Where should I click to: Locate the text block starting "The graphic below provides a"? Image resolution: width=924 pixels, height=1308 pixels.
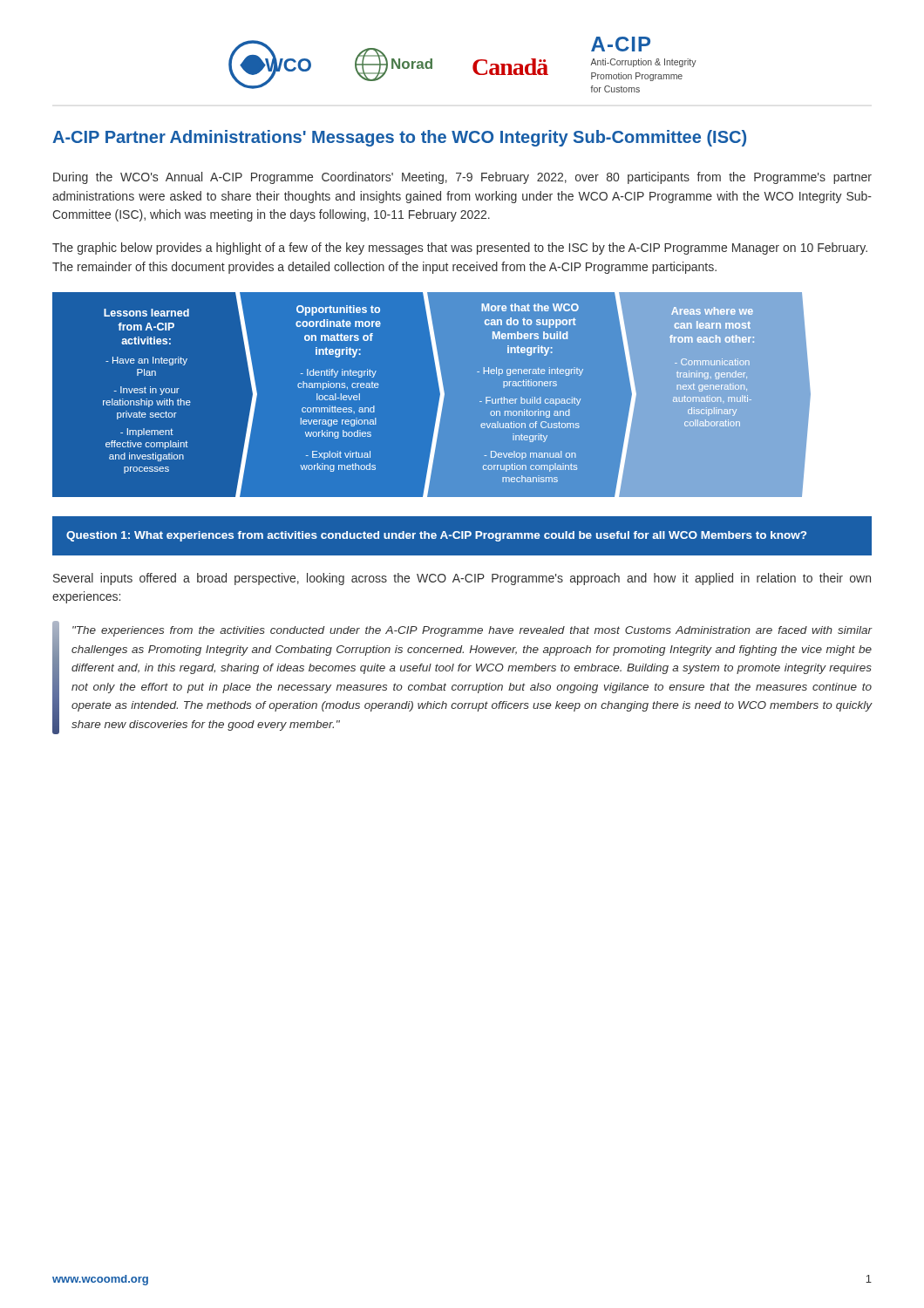pyautogui.click(x=462, y=257)
